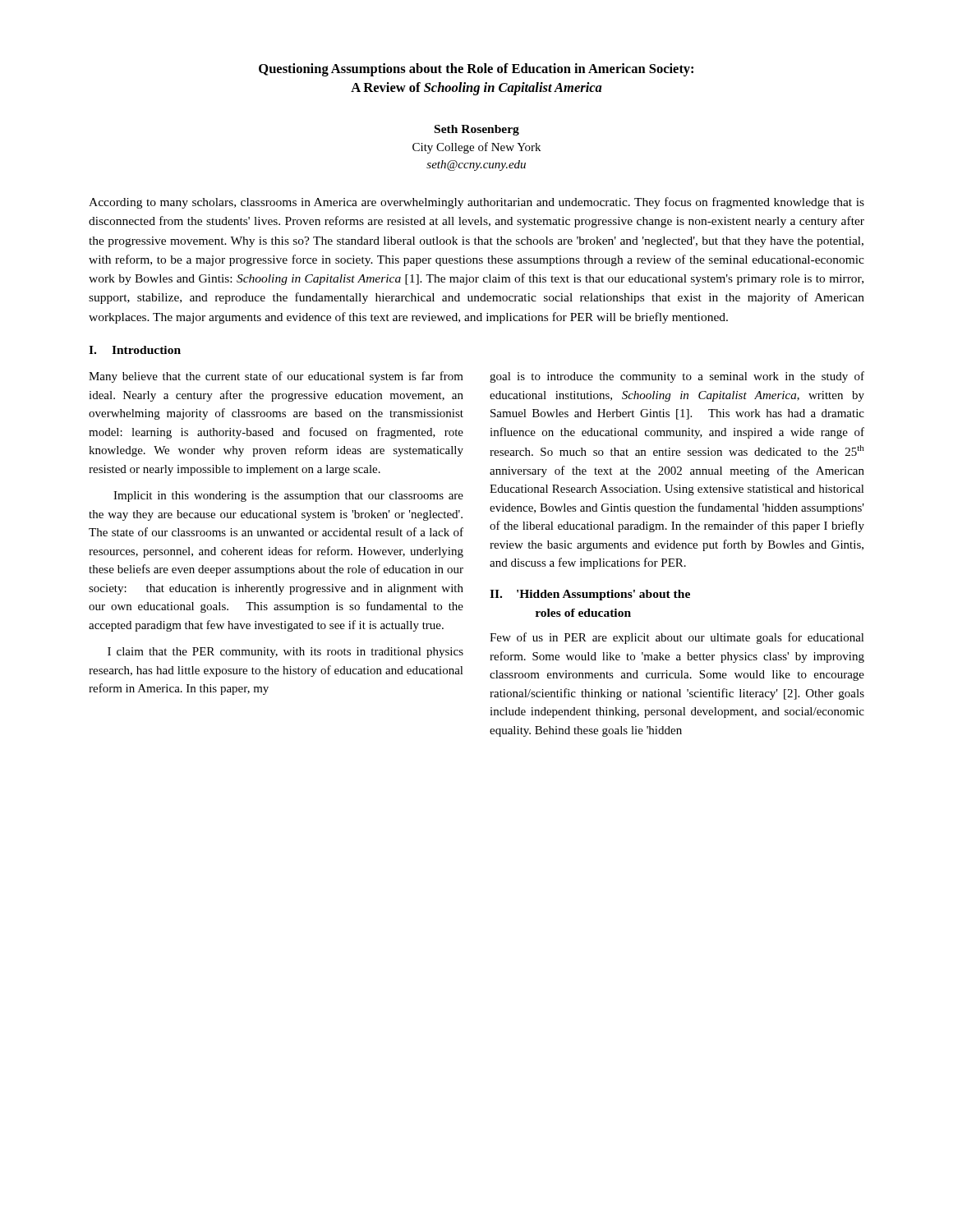
Task: Locate the text block that says "According to many"
Action: tap(476, 259)
